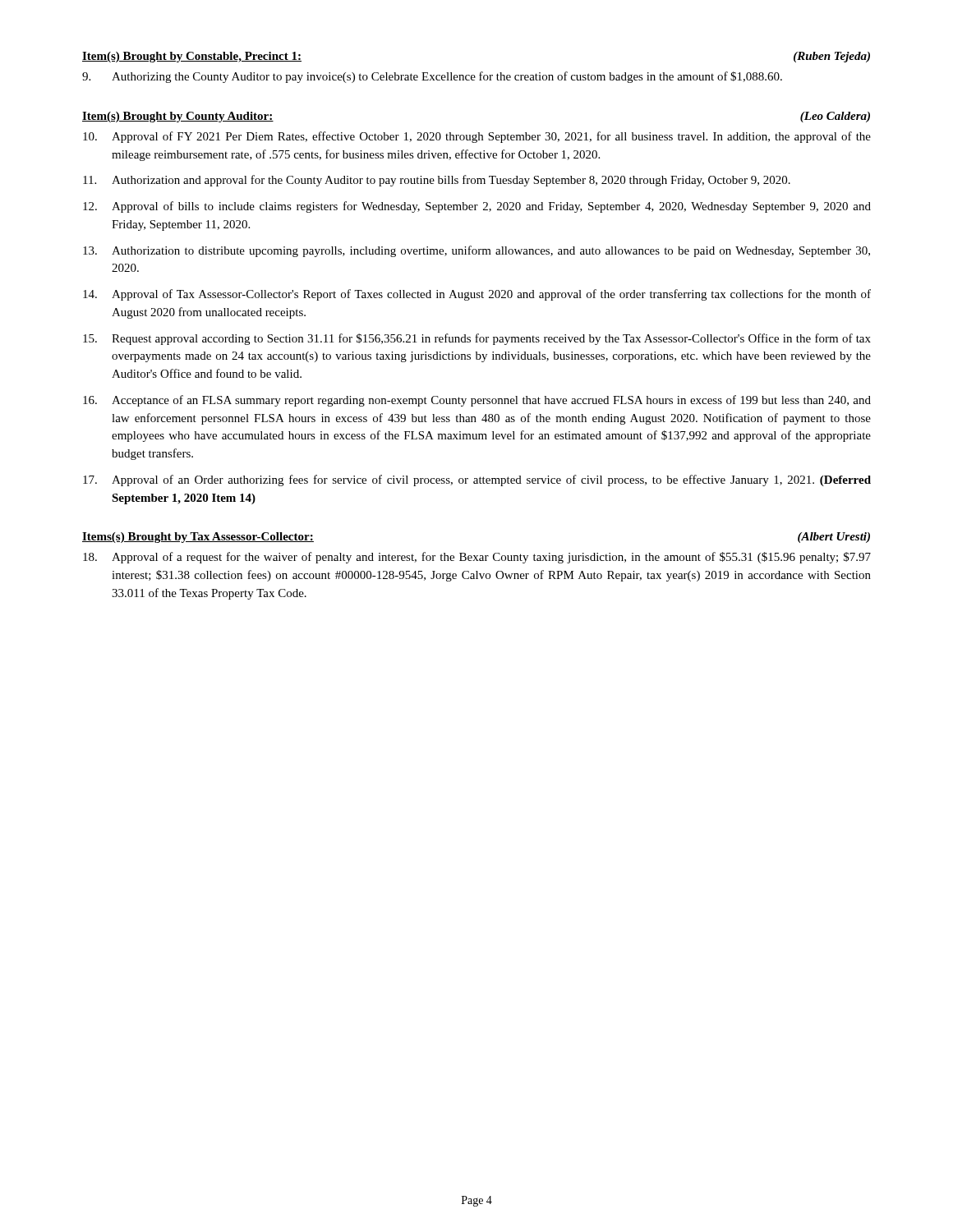Point to the text block starting "16. Acceptance of an FLSA"
This screenshot has height=1232, width=953.
pos(476,427)
